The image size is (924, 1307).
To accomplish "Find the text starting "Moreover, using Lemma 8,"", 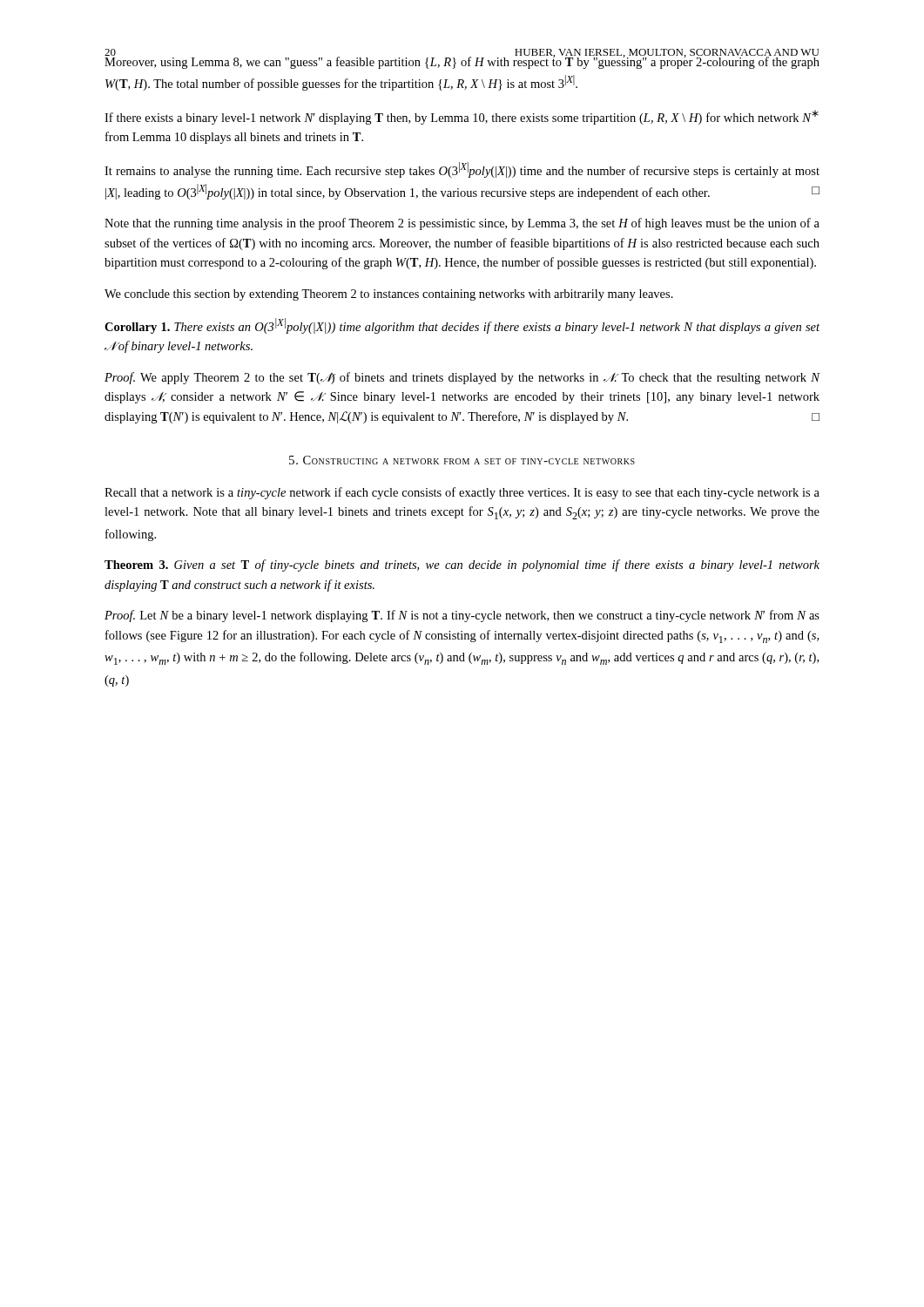I will tap(462, 73).
